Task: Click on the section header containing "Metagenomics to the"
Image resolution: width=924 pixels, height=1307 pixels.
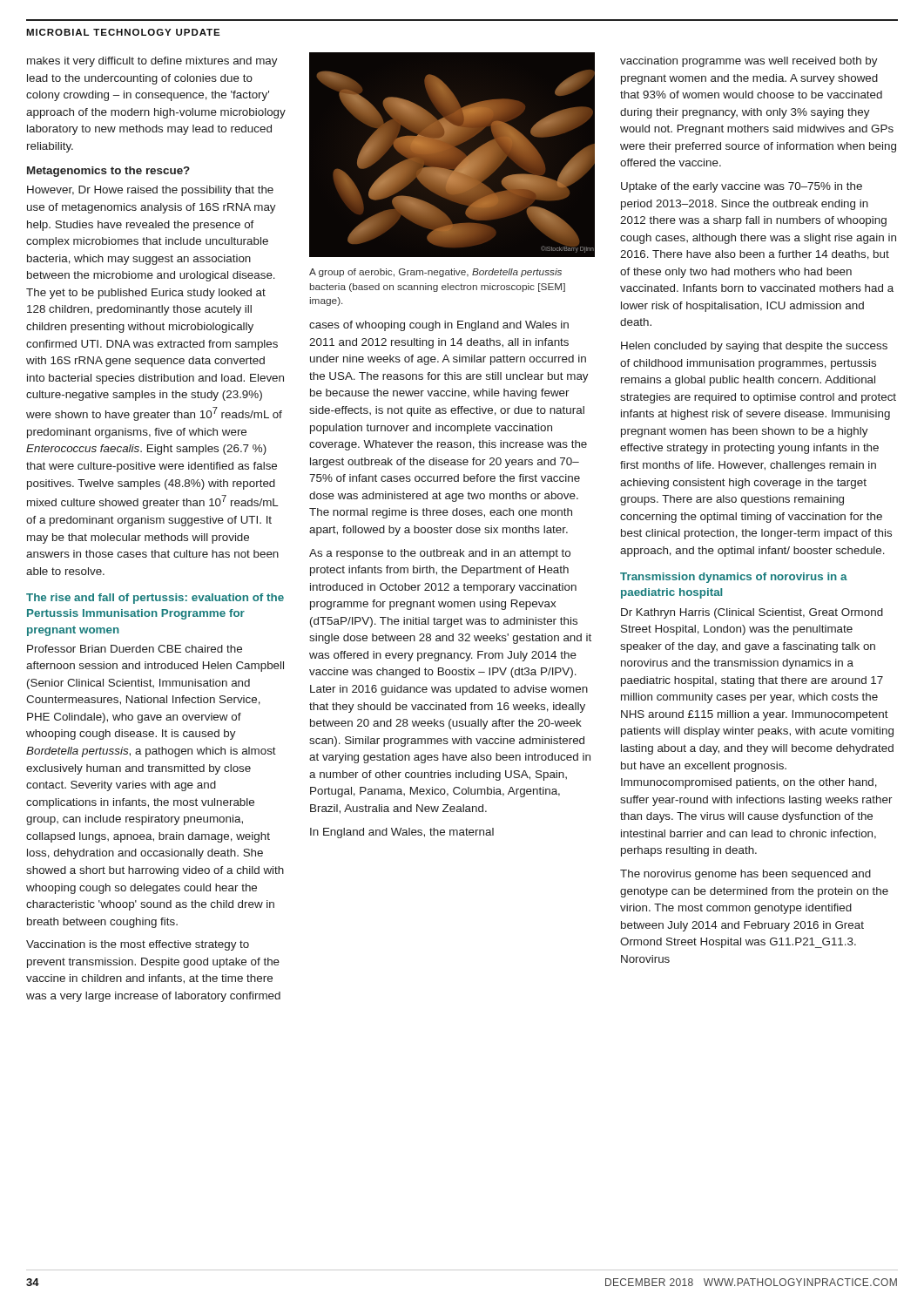Action: [x=108, y=171]
